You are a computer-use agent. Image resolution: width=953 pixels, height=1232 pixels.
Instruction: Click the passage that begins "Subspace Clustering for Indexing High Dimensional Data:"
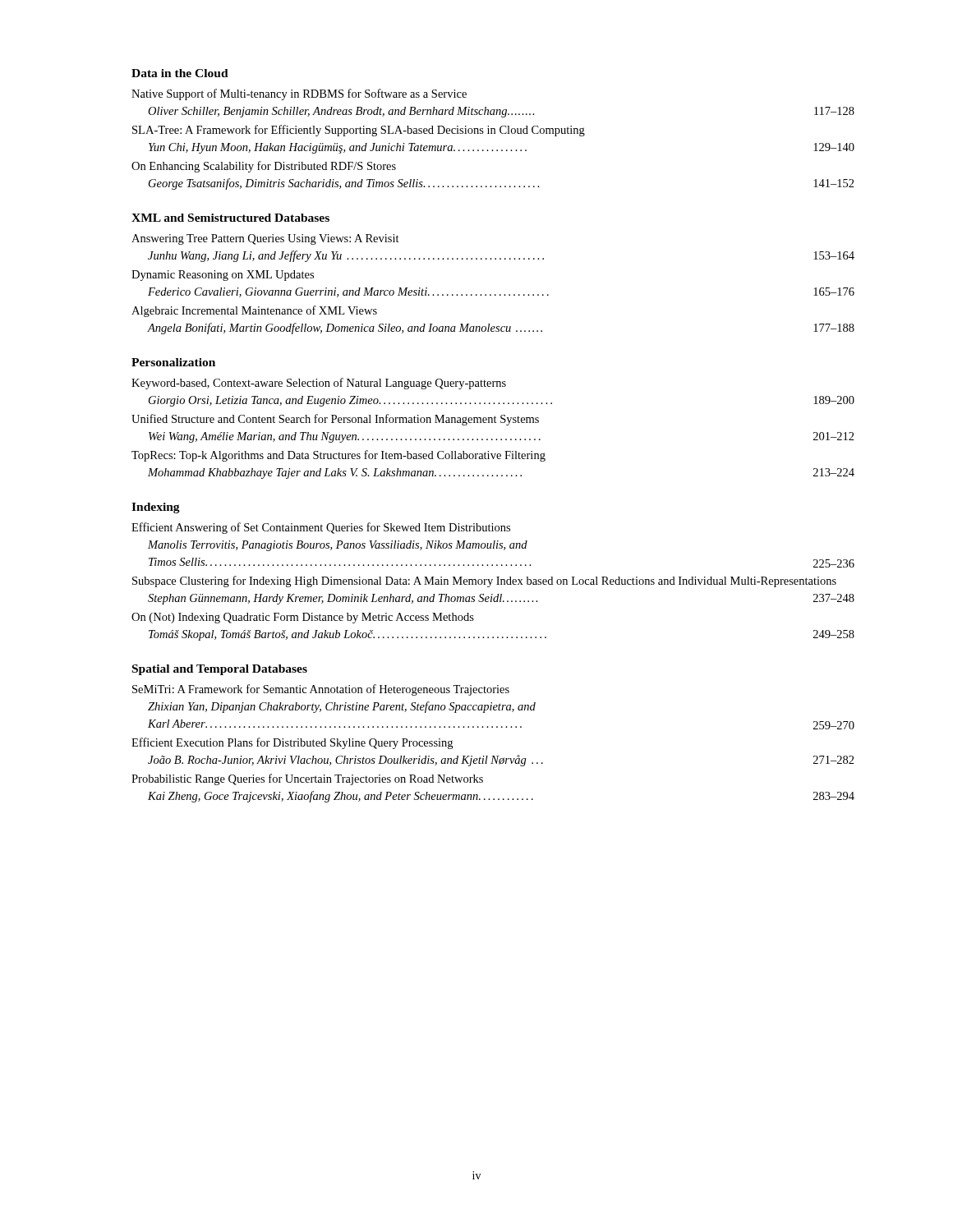493,590
